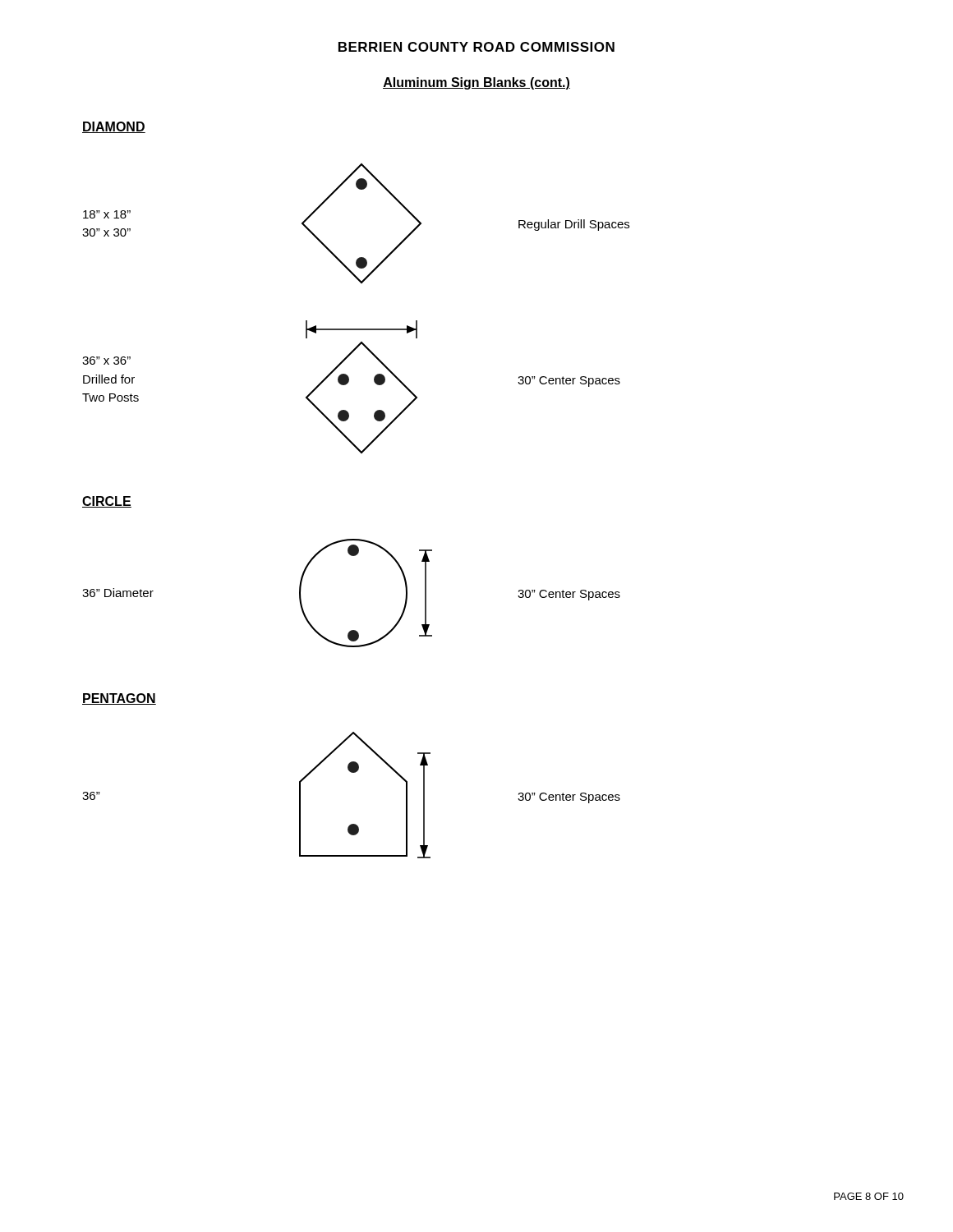Select the passage starting "18” x 18”30” x 30”"
This screenshot has width=953, height=1232.
tap(106, 223)
